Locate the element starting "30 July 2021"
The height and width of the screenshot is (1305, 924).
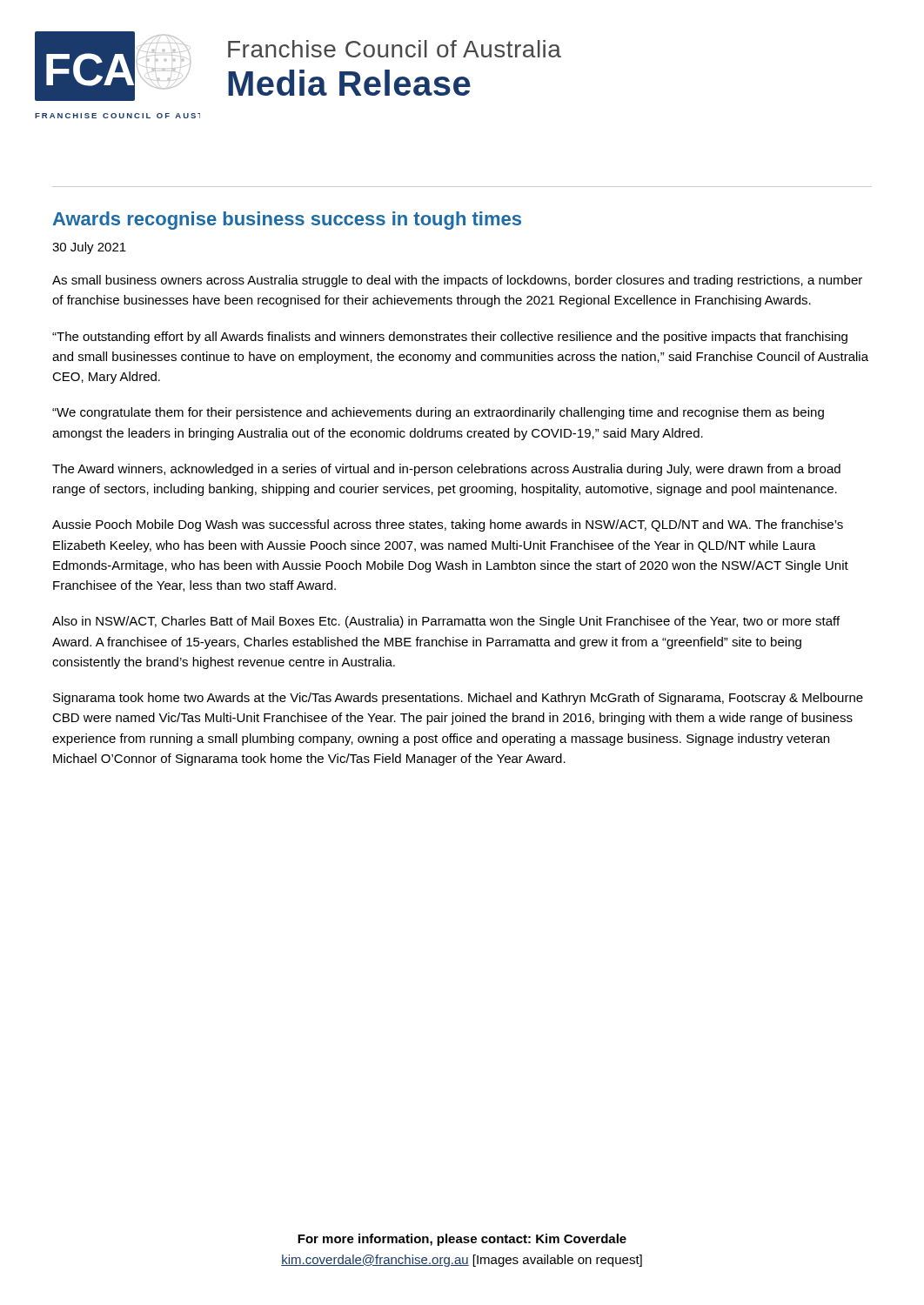(89, 248)
